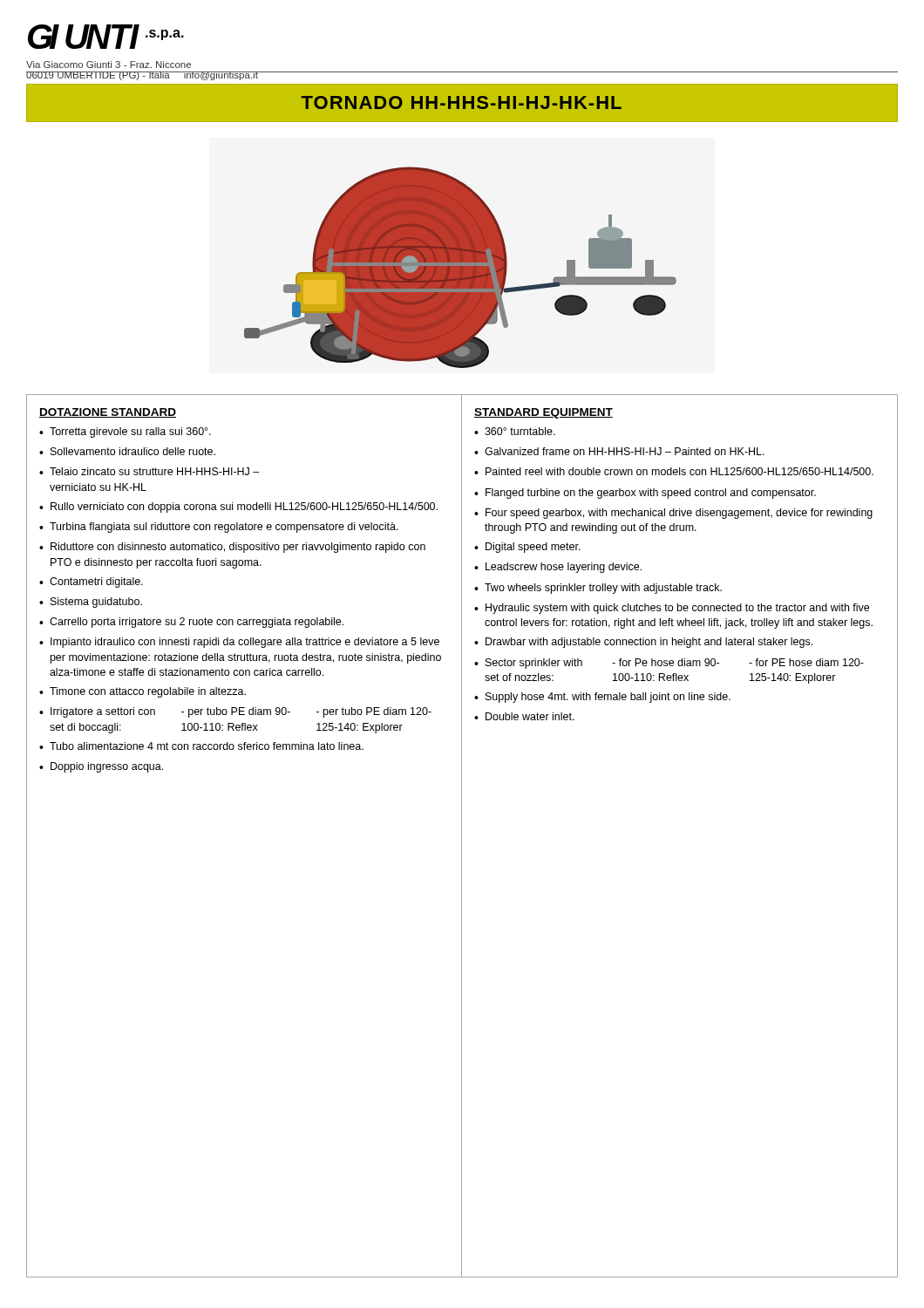This screenshot has height=1308, width=924.
Task: Locate the list item that says "Sistema guidatubo."
Action: pos(96,602)
